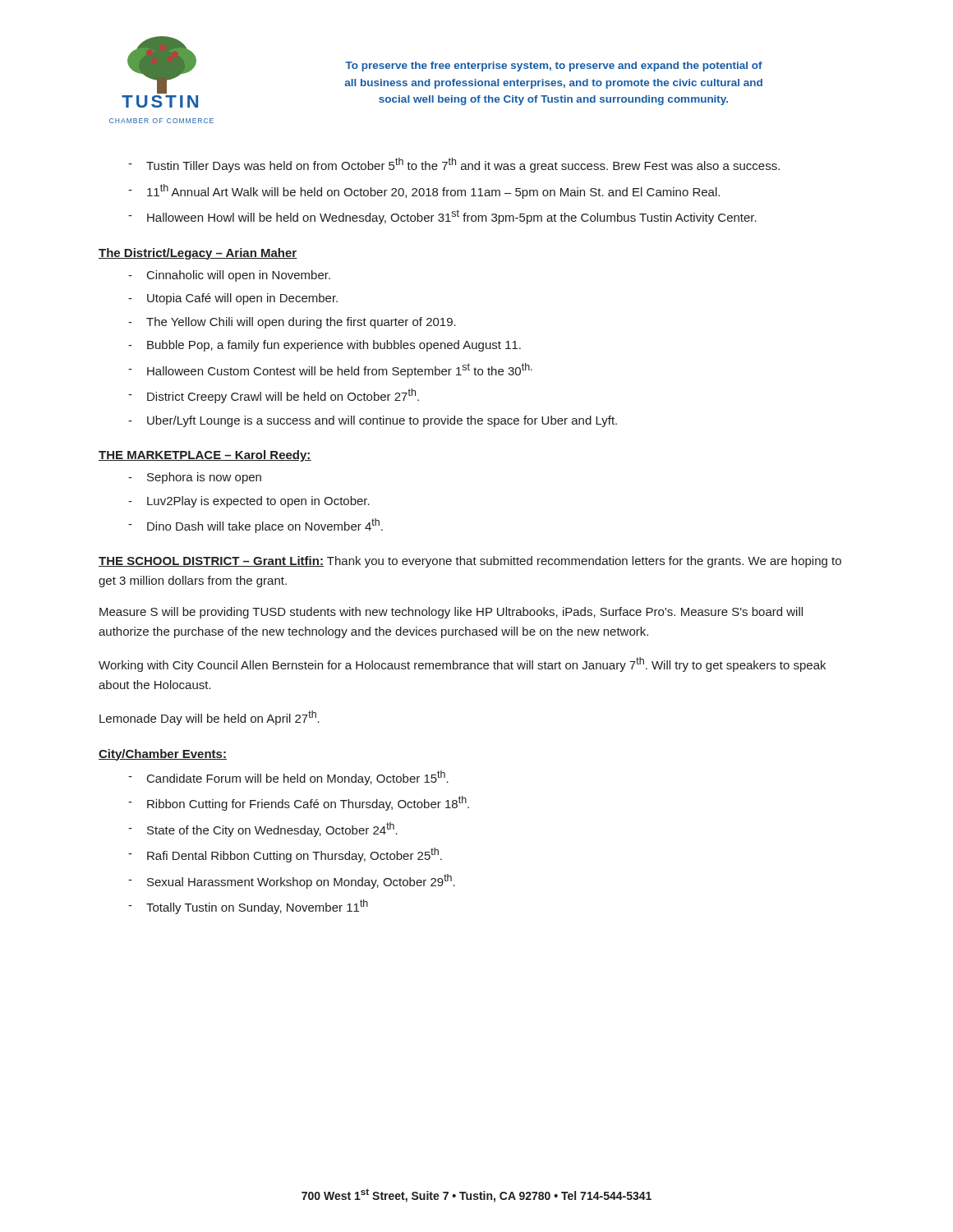Where is the passage that starts "- Utopia Café will open"?

tap(233, 298)
